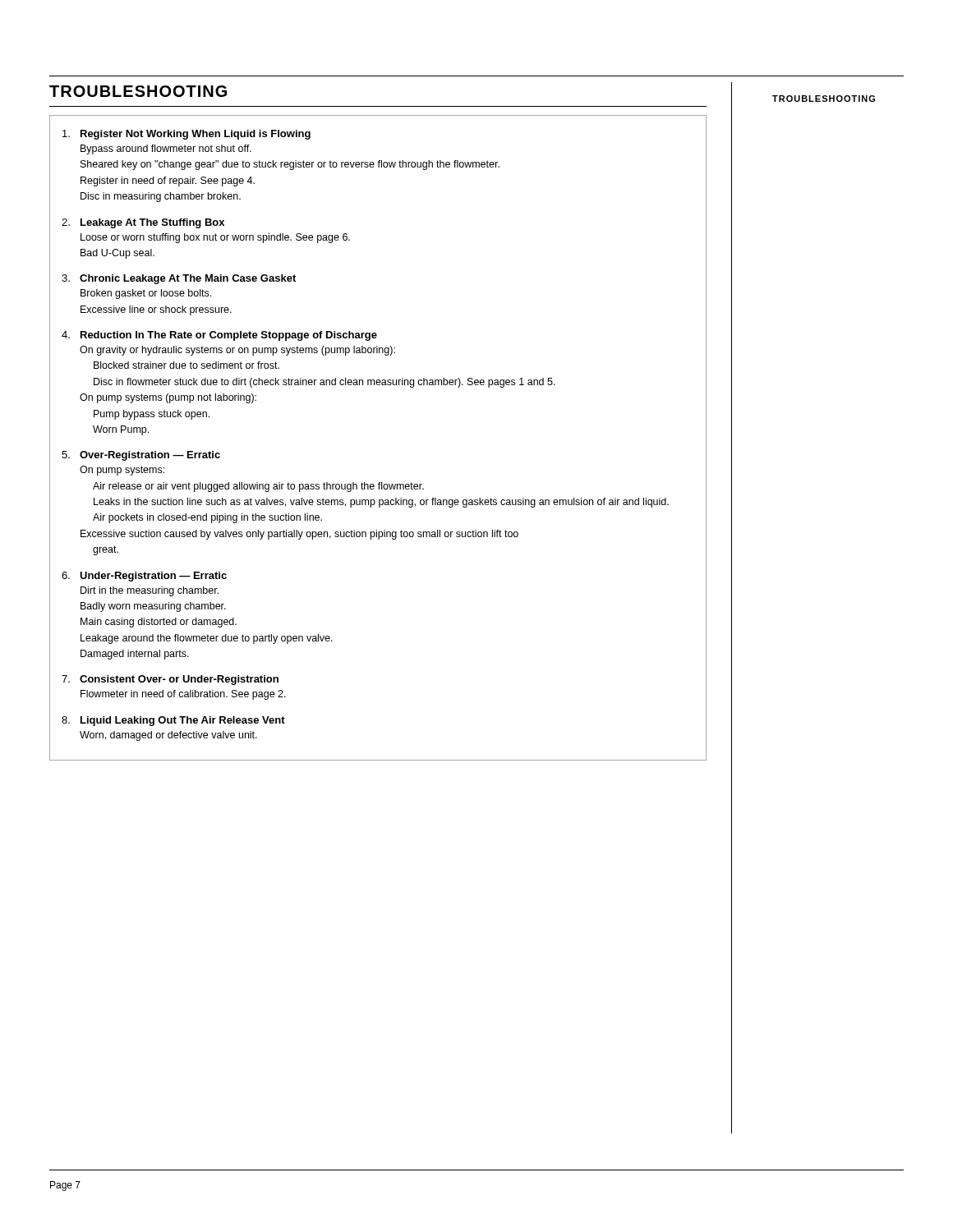Screen dimensions: 1232x953
Task: Click the passage that begins "7. Consistent Over- or Under-Registration Flowmeter in need"
Action: click(170, 680)
